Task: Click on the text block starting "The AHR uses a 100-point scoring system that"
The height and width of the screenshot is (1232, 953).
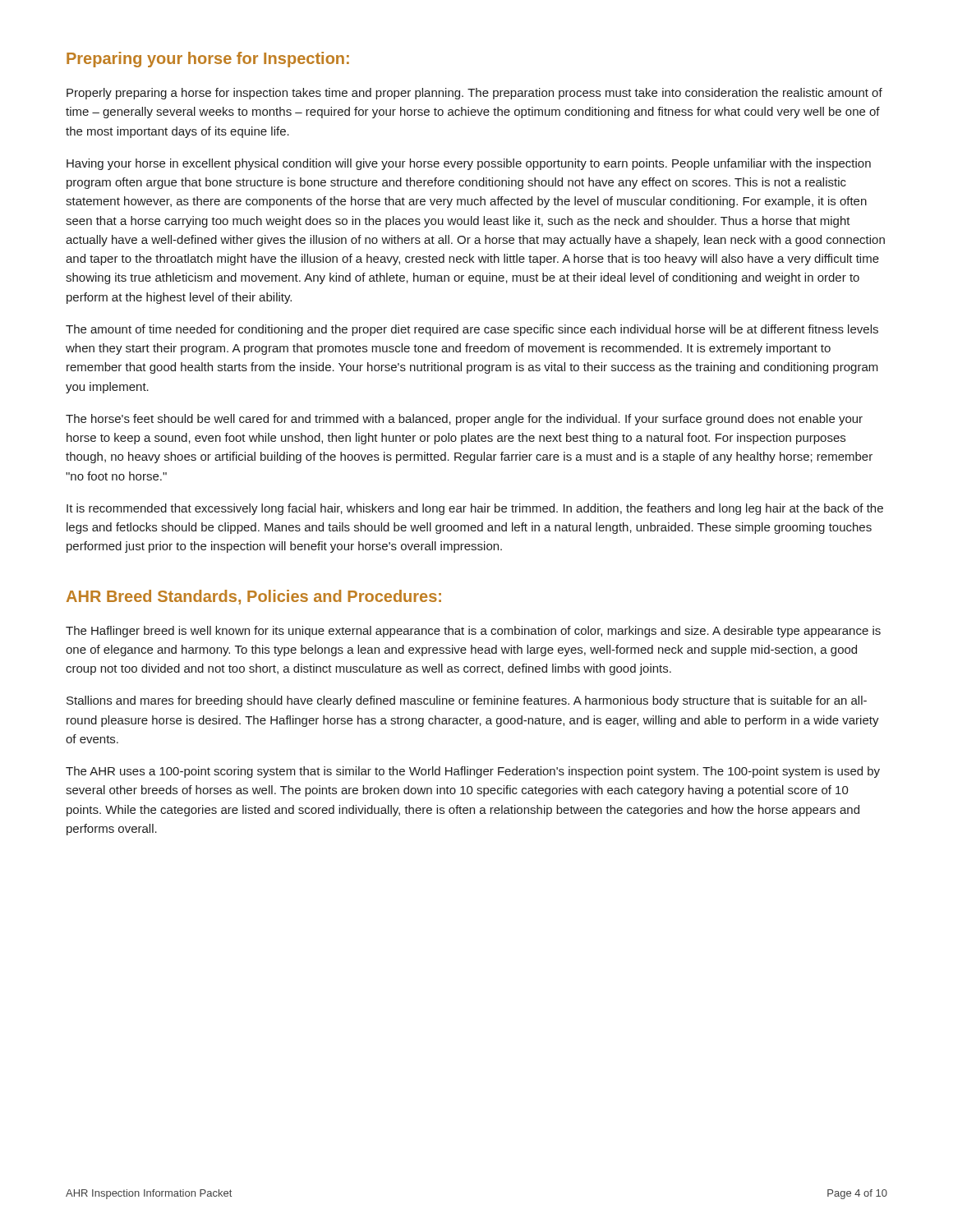Action: [x=473, y=799]
